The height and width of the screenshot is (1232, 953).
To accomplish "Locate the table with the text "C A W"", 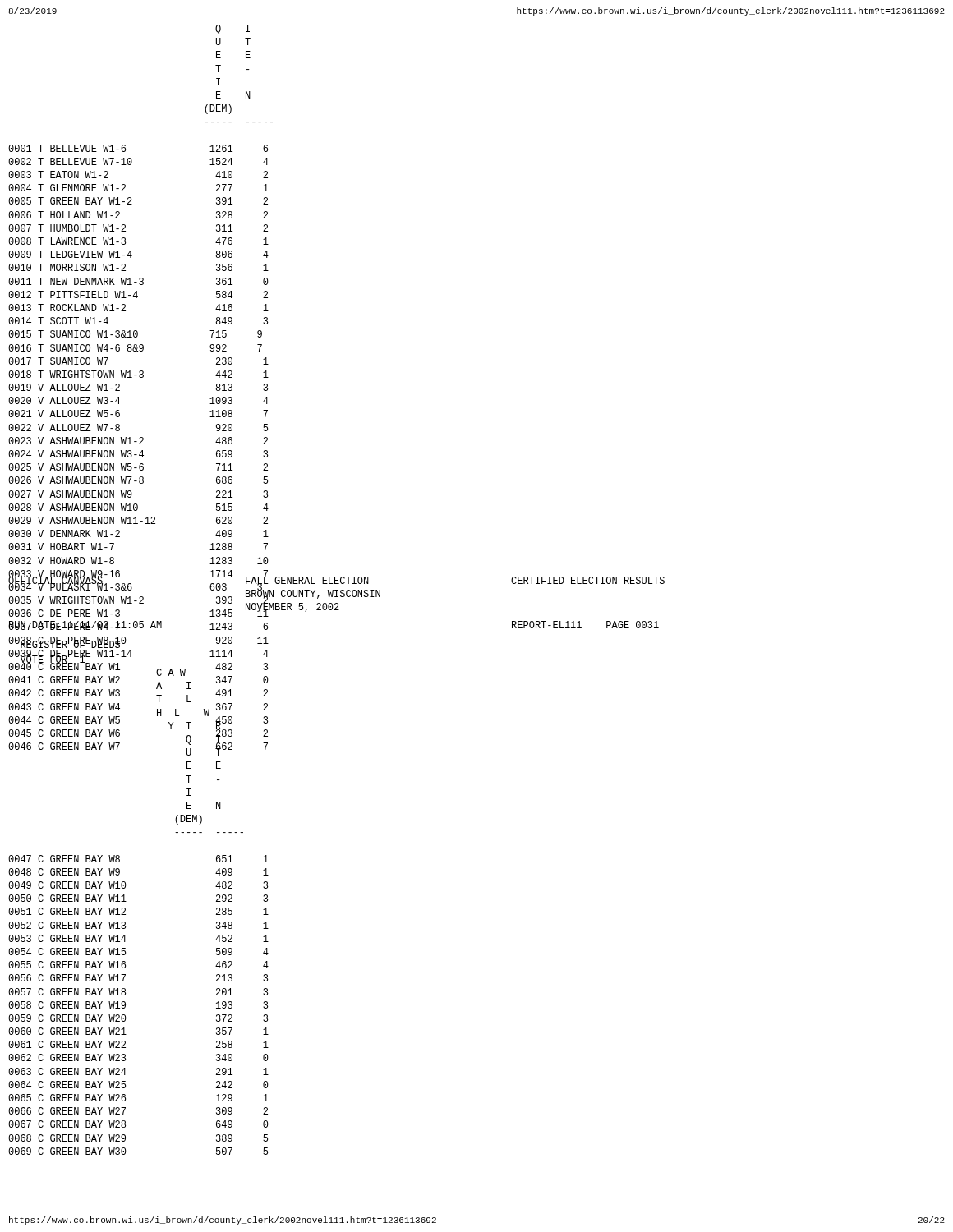I will (x=138, y=913).
